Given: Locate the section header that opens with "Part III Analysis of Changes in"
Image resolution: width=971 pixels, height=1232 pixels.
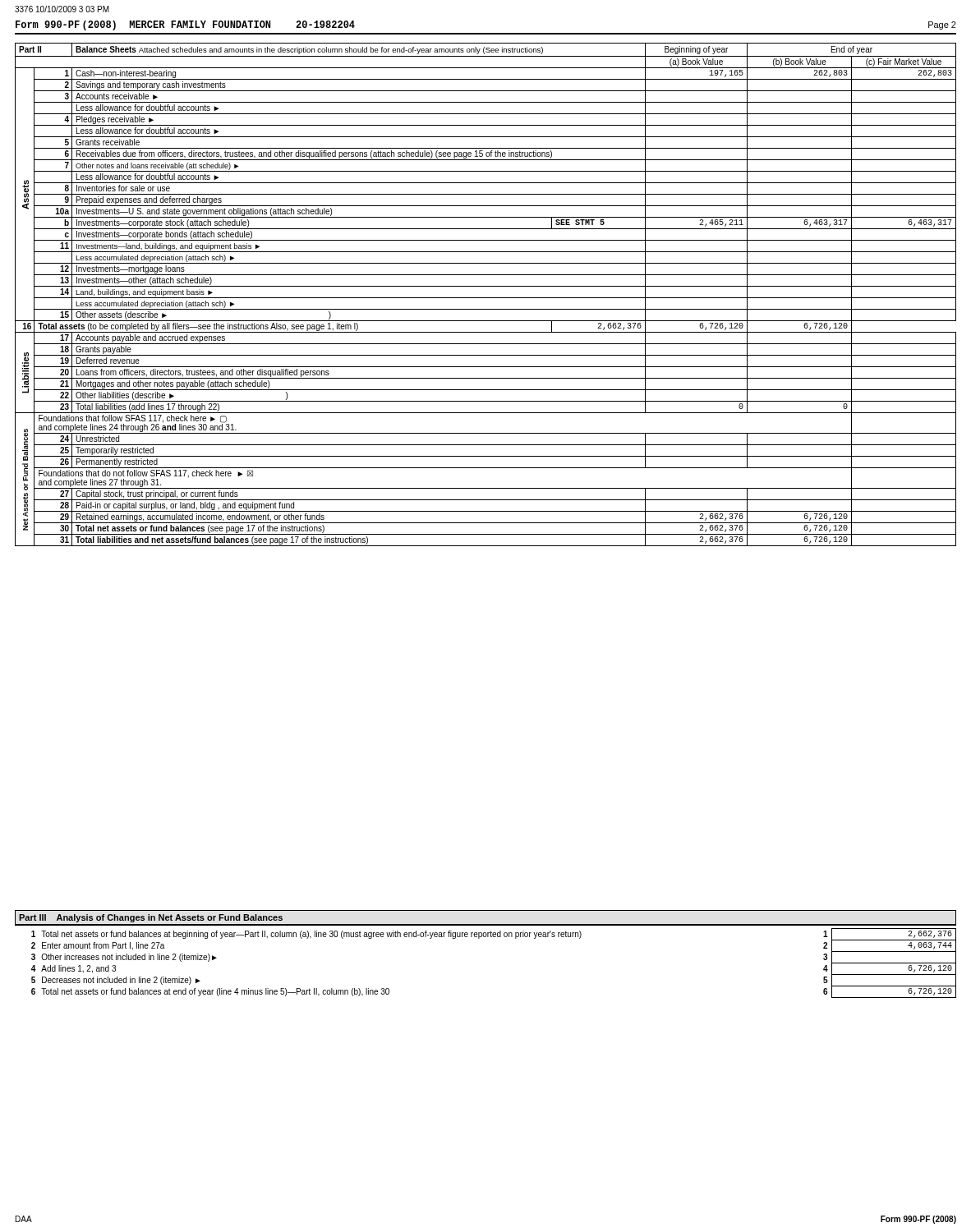Looking at the screenshot, I should pos(151,917).
